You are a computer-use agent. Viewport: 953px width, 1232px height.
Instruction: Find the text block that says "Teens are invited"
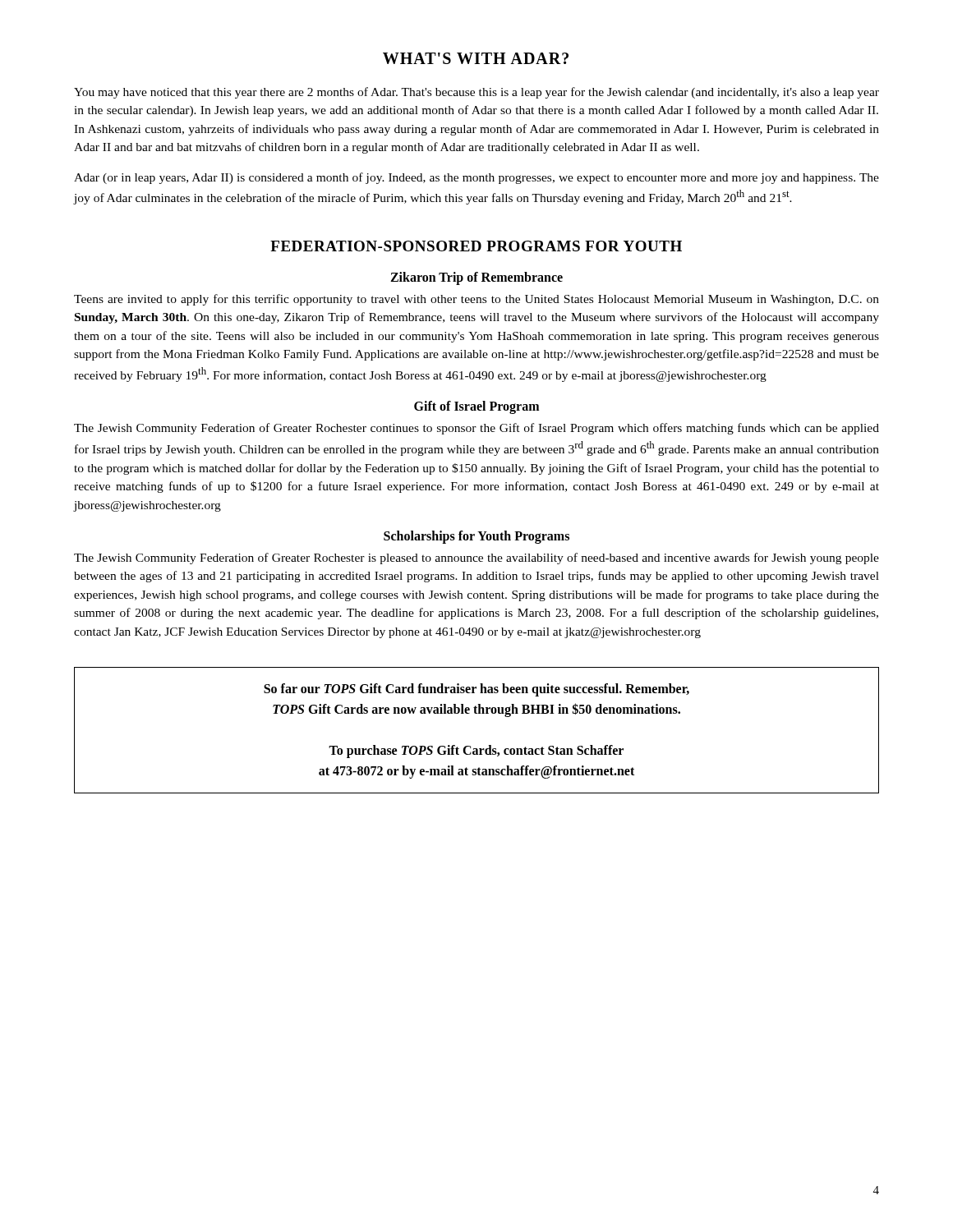pos(476,337)
